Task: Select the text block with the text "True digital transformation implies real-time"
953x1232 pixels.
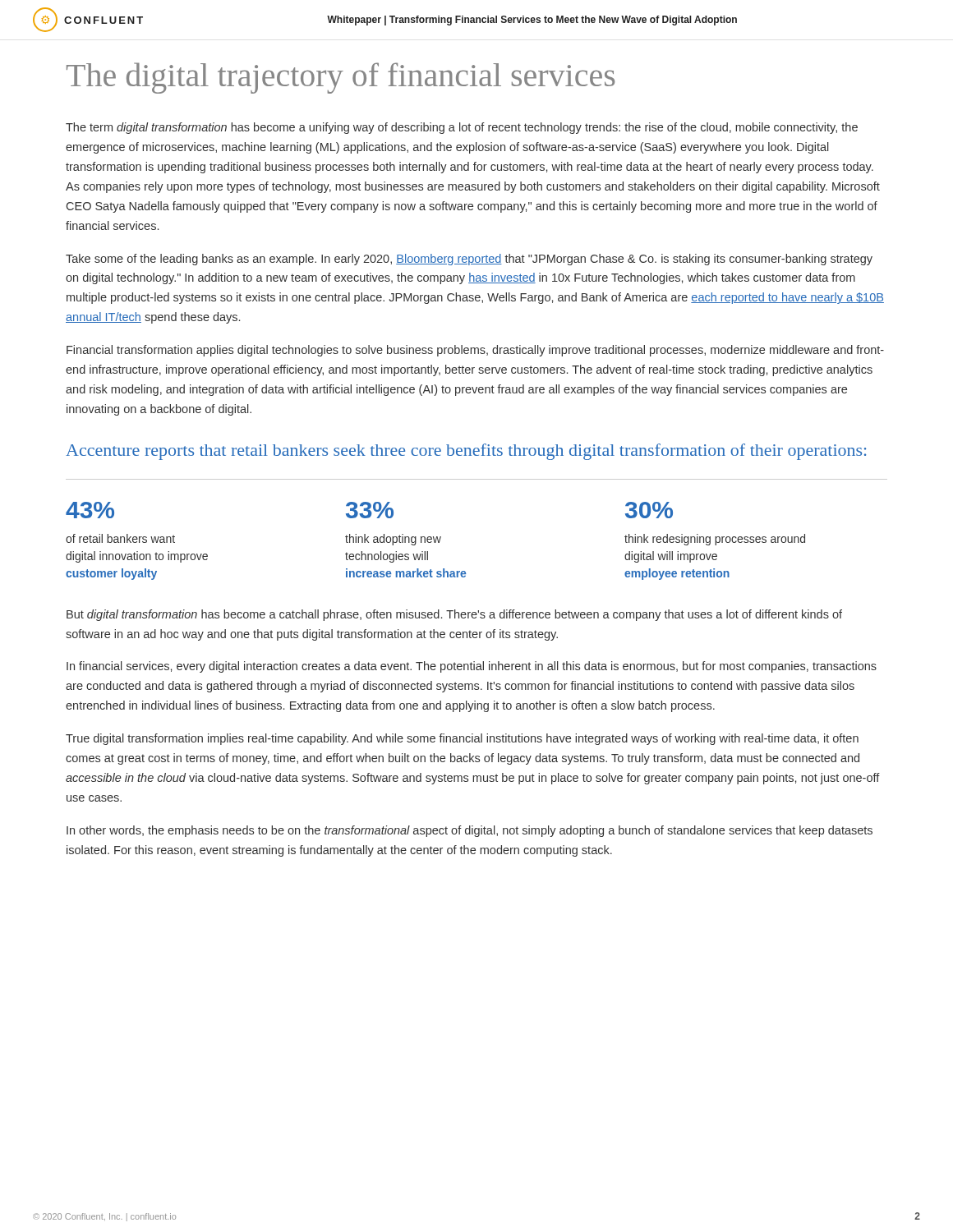Action: (473, 768)
